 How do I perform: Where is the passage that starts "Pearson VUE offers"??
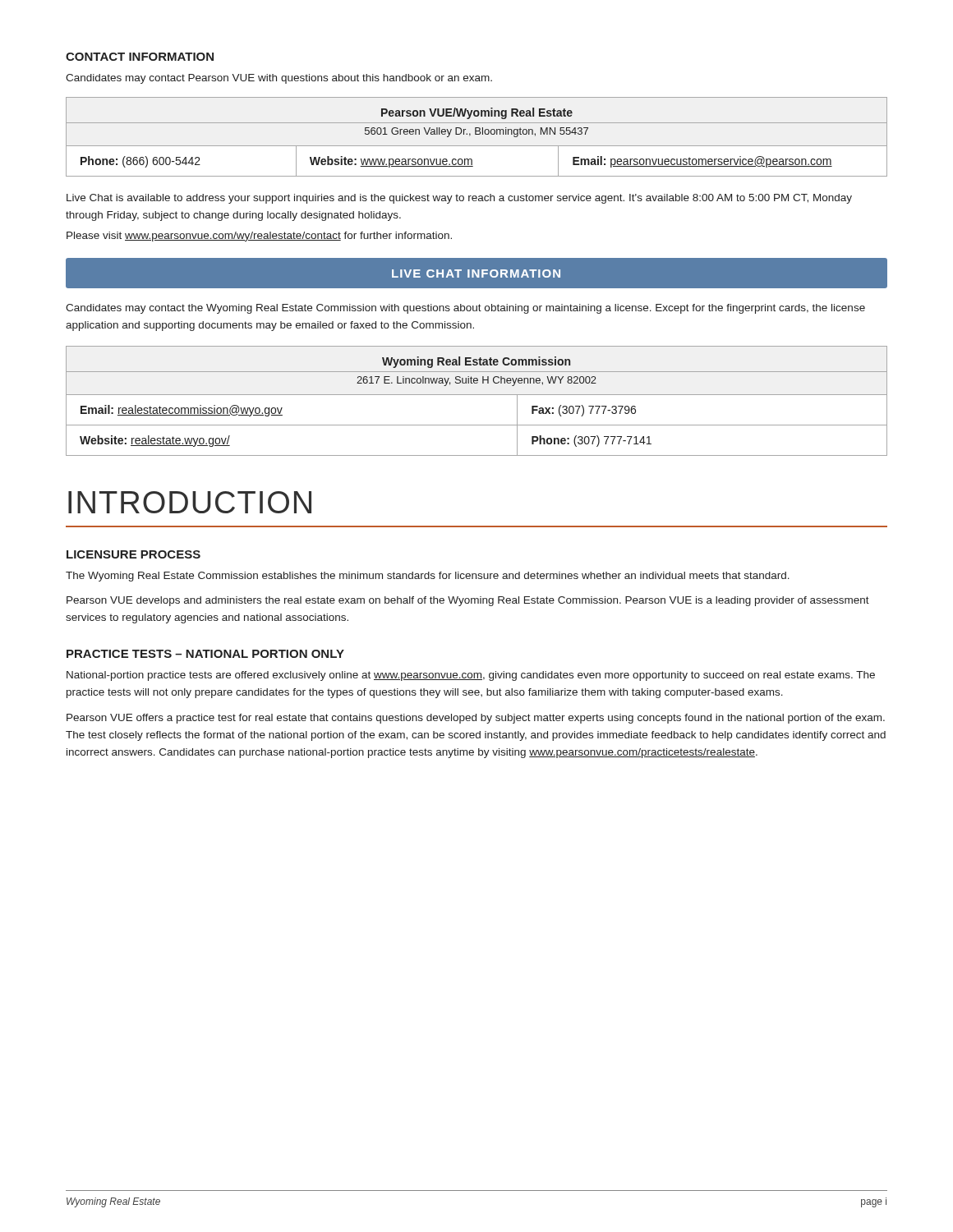(x=476, y=735)
